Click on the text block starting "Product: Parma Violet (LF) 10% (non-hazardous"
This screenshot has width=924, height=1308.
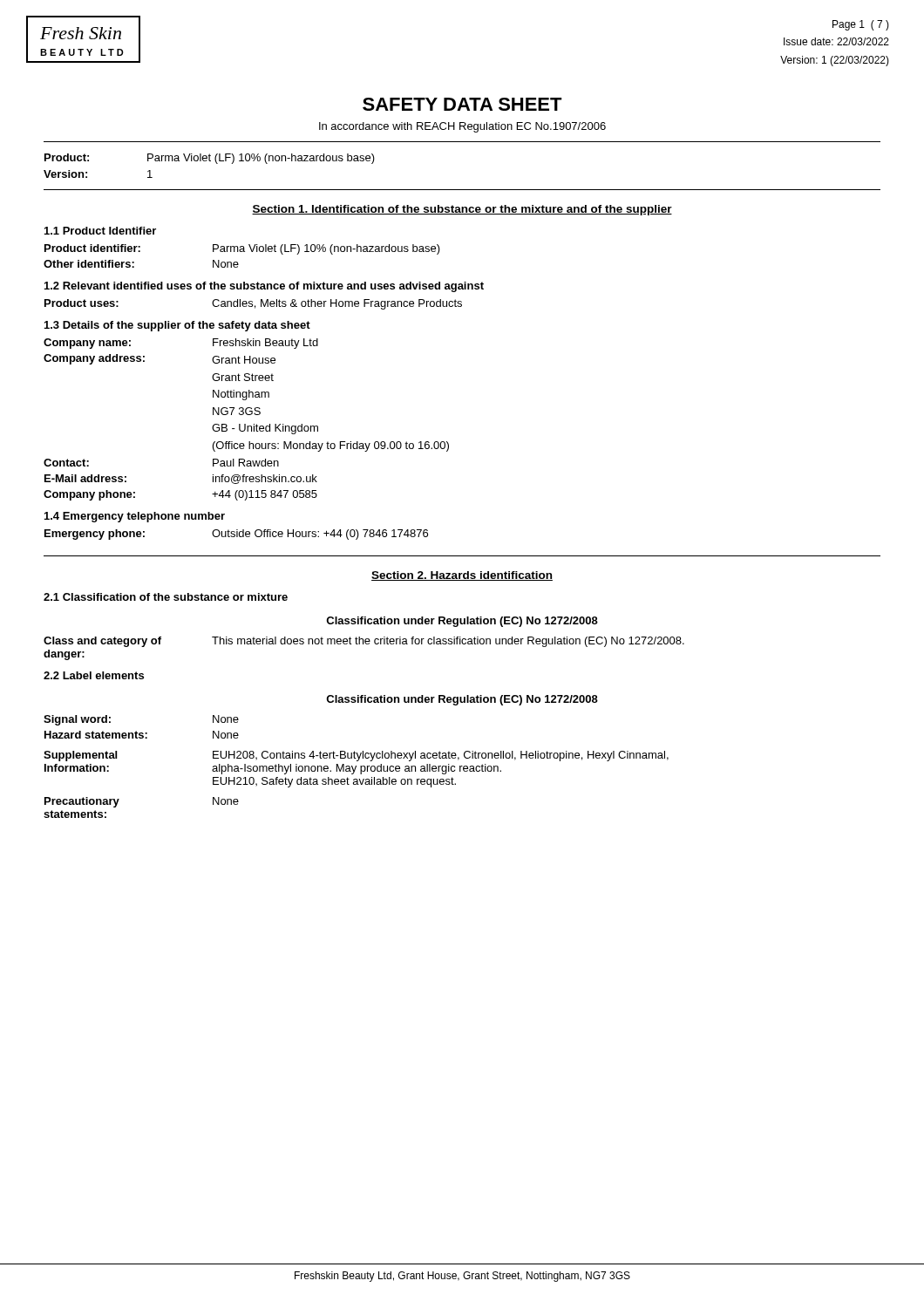(209, 157)
